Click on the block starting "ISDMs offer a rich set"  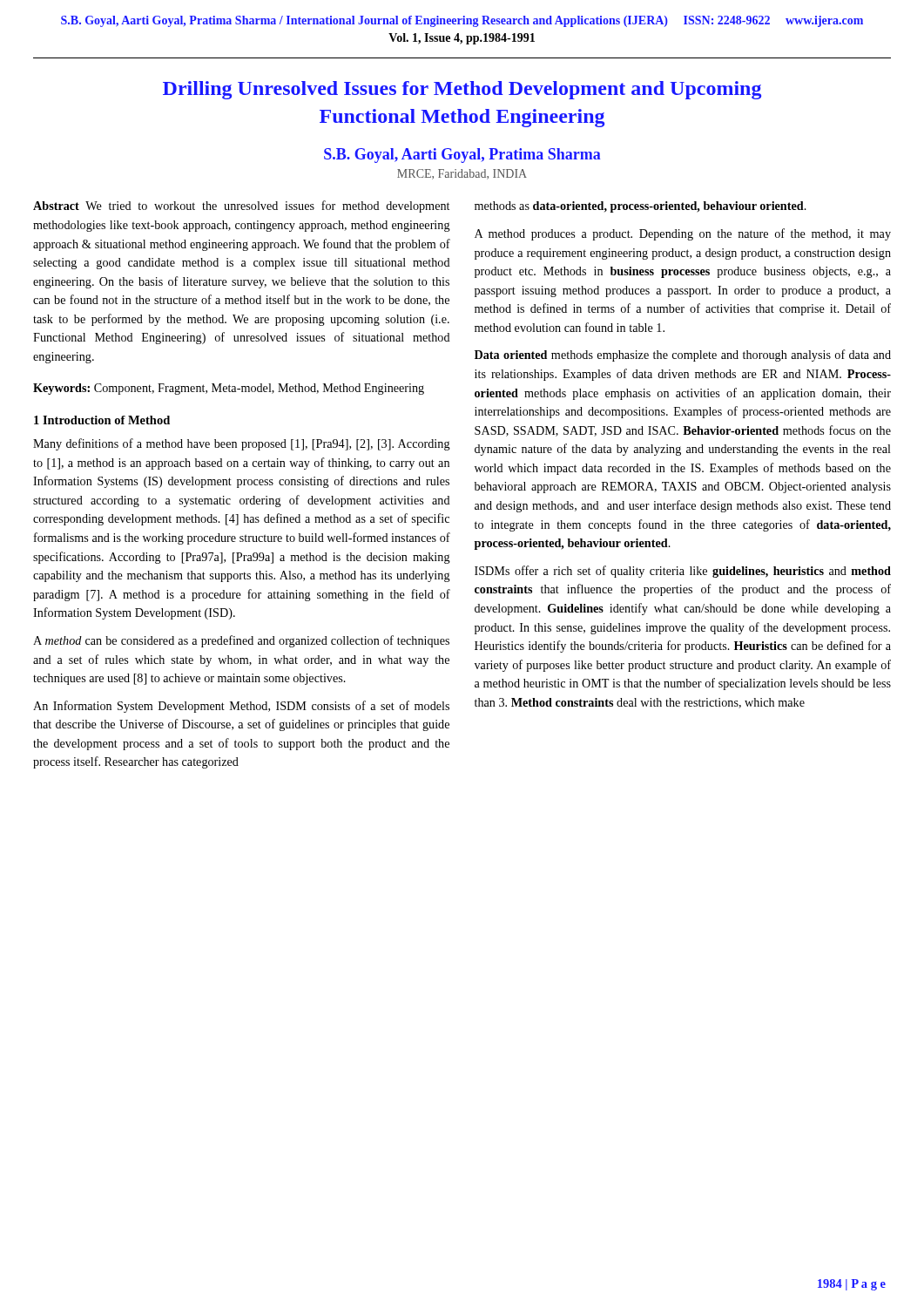(683, 636)
